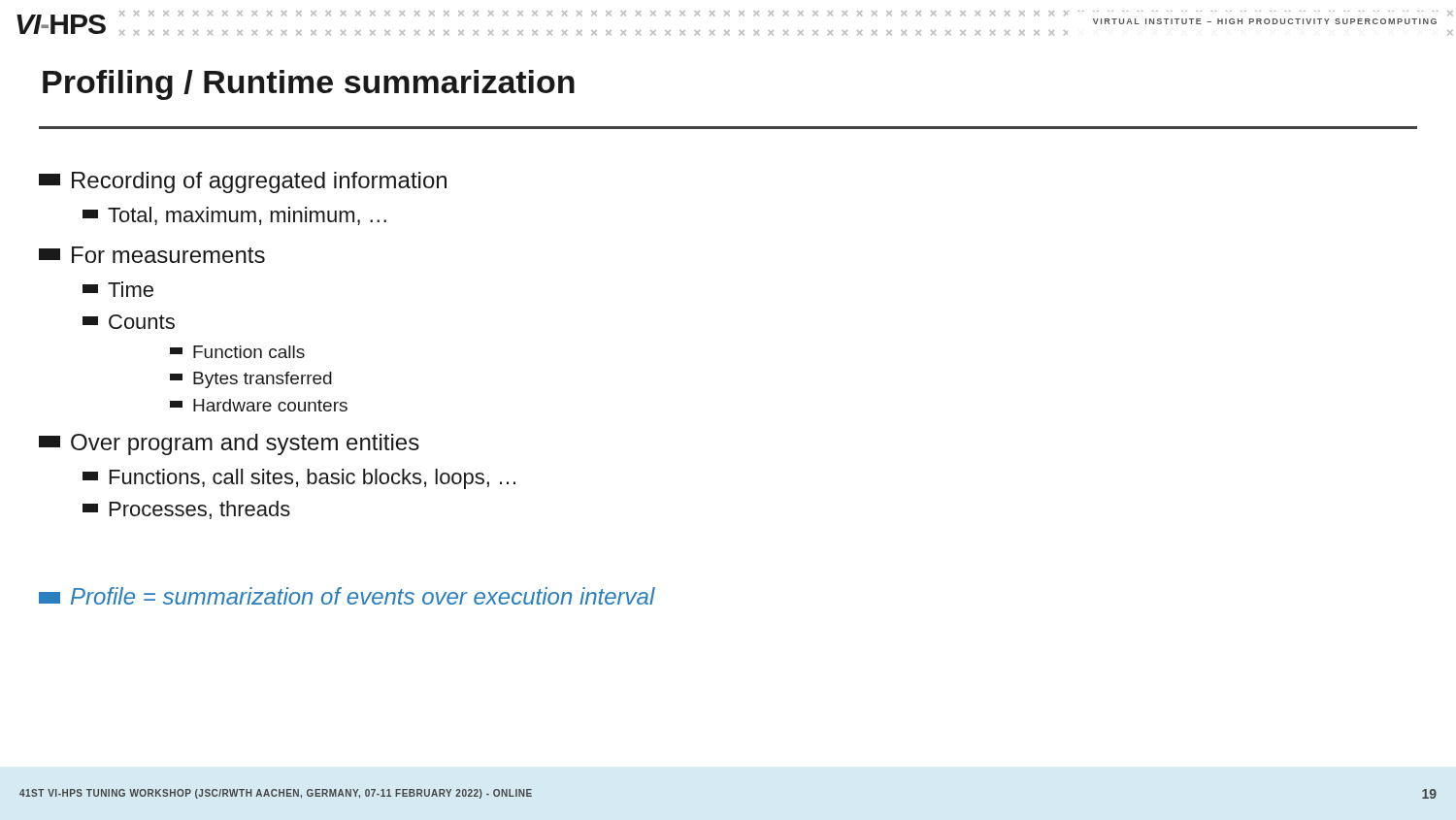Image resolution: width=1456 pixels, height=820 pixels.
Task: Point to the region starting "Total, maximum, minimum,"
Action: (236, 216)
